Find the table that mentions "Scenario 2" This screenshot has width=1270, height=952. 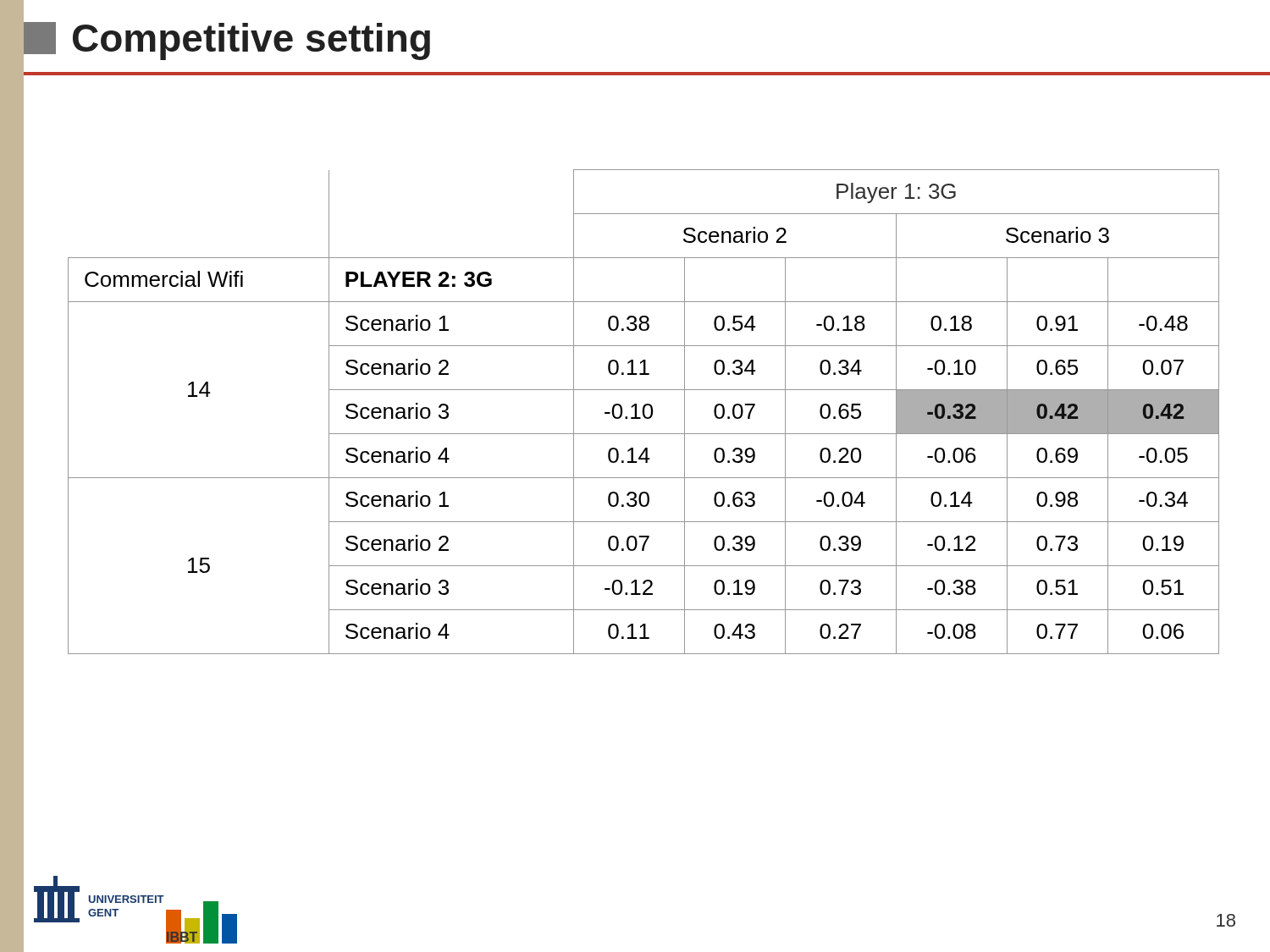(x=643, y=412)
